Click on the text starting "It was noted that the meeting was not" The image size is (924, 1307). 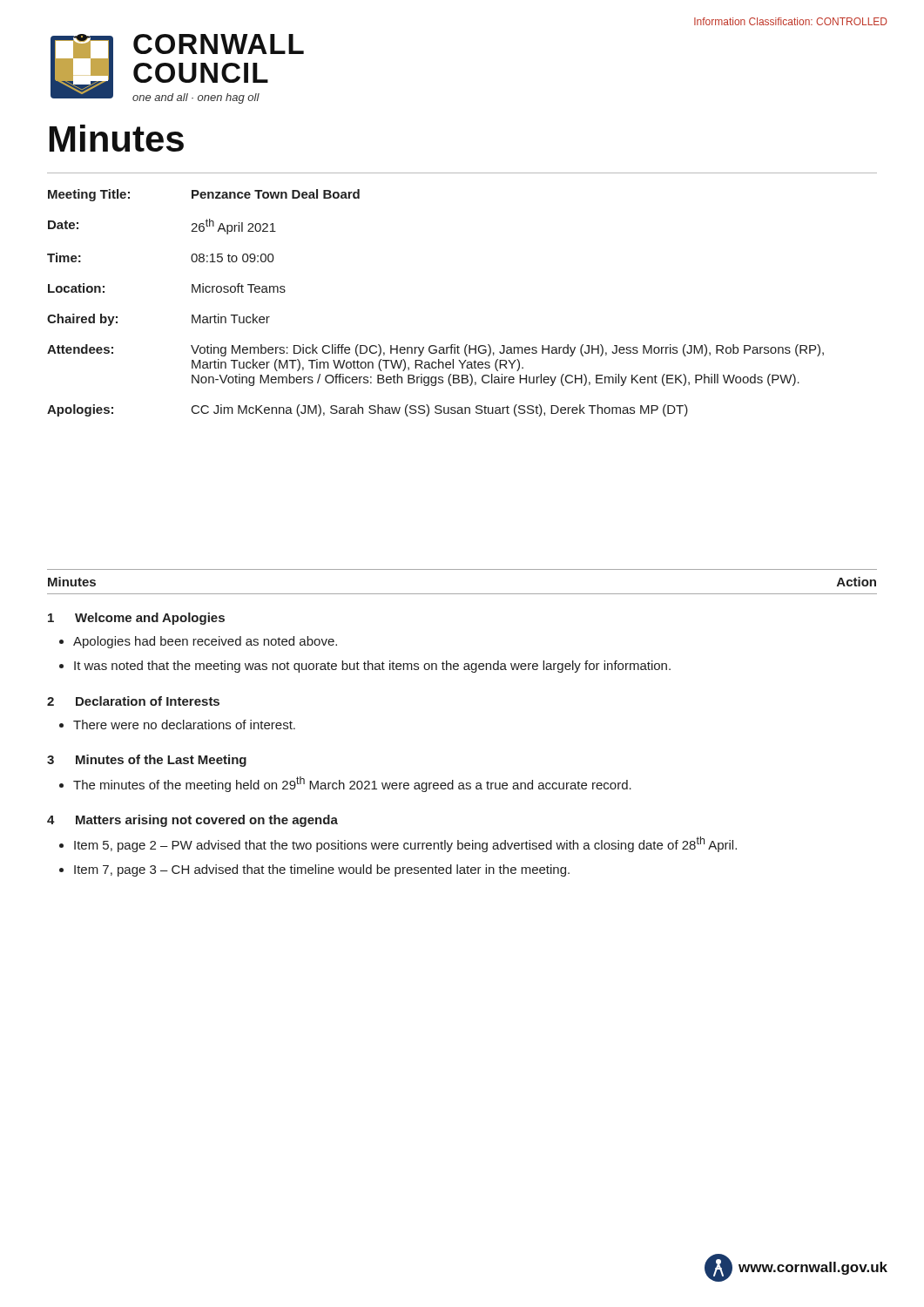point(372,665)
